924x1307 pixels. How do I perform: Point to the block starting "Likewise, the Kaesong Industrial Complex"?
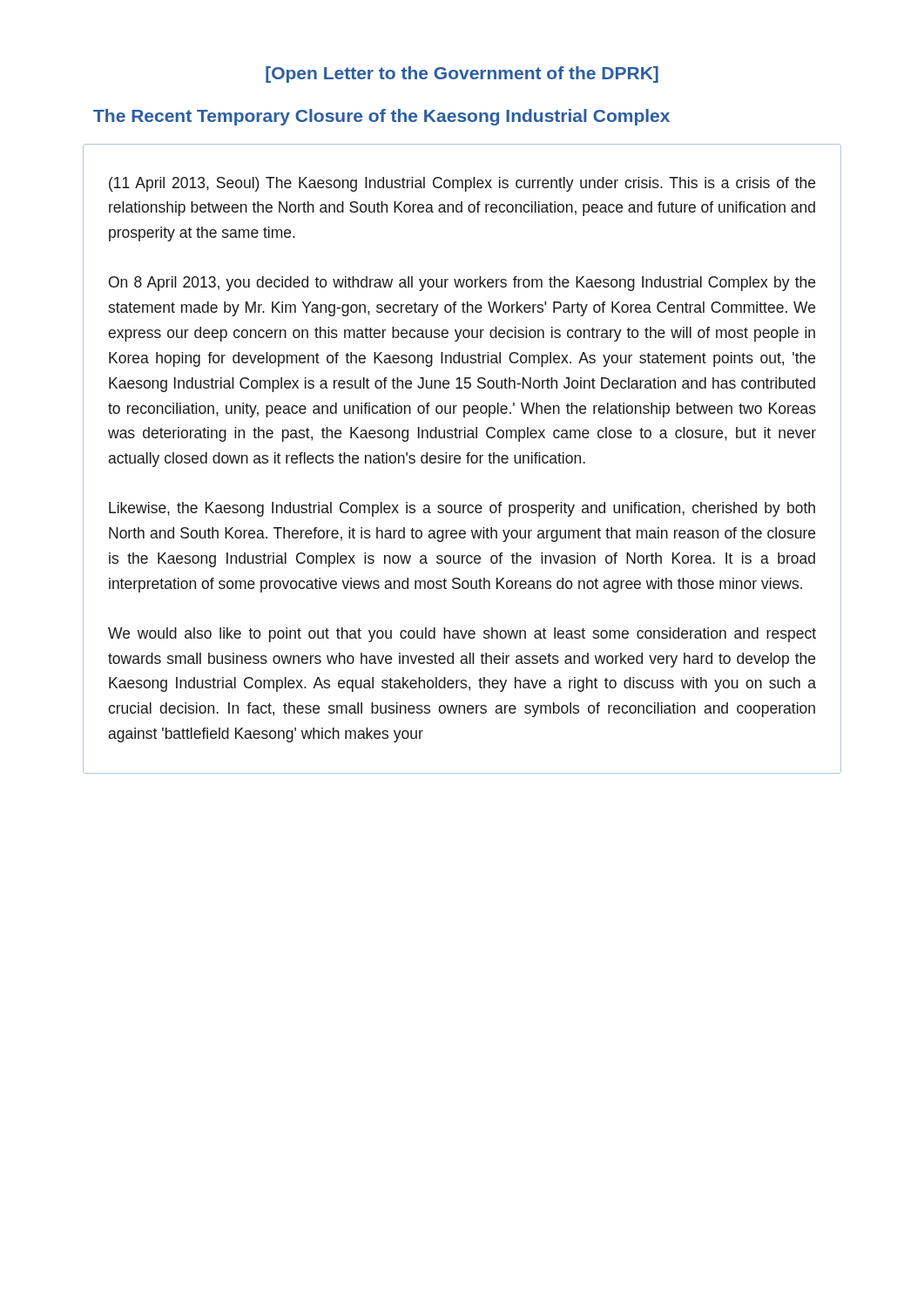tap(462, 546)
